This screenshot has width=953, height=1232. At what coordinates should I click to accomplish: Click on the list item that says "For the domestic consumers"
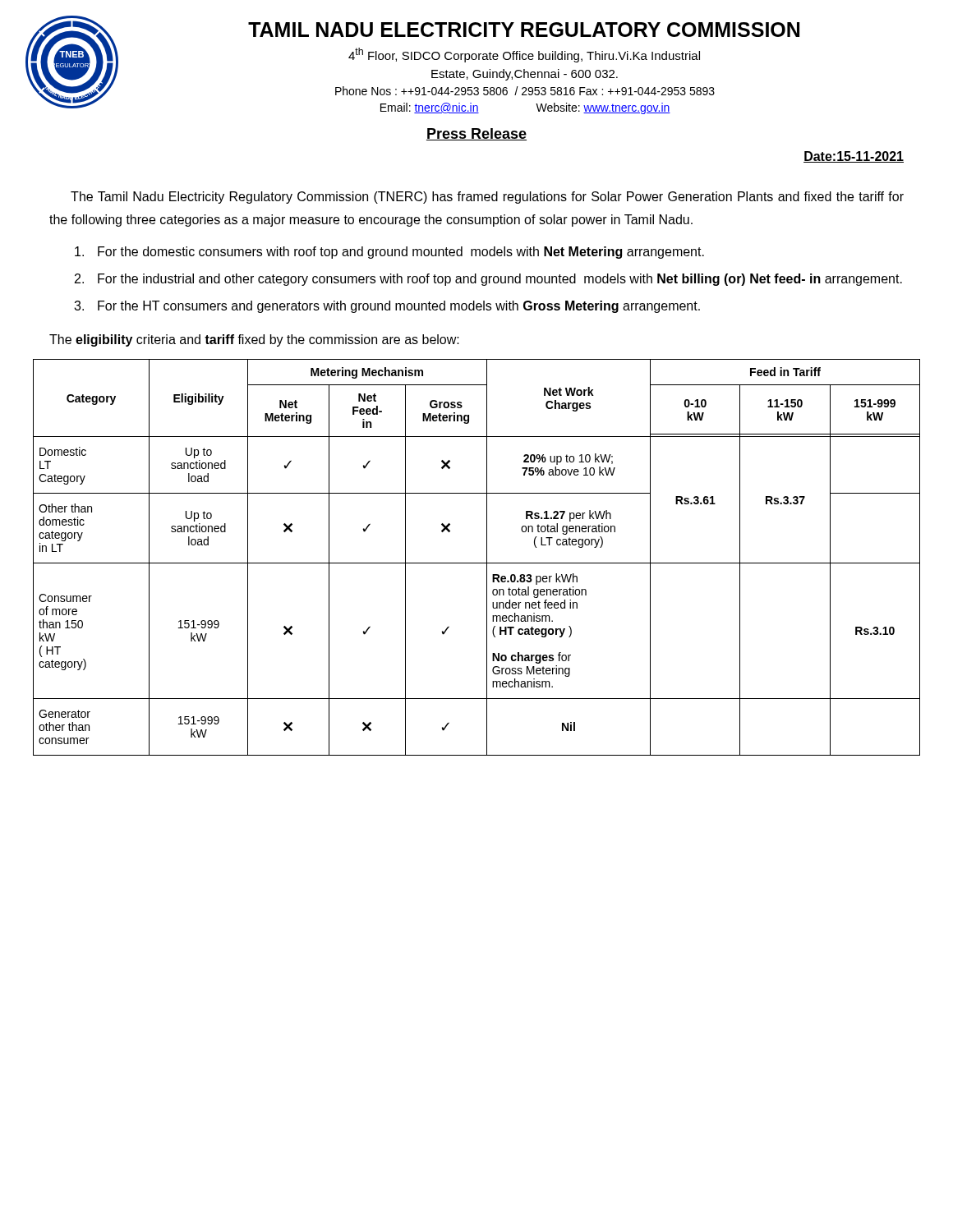tap(389, 252)
